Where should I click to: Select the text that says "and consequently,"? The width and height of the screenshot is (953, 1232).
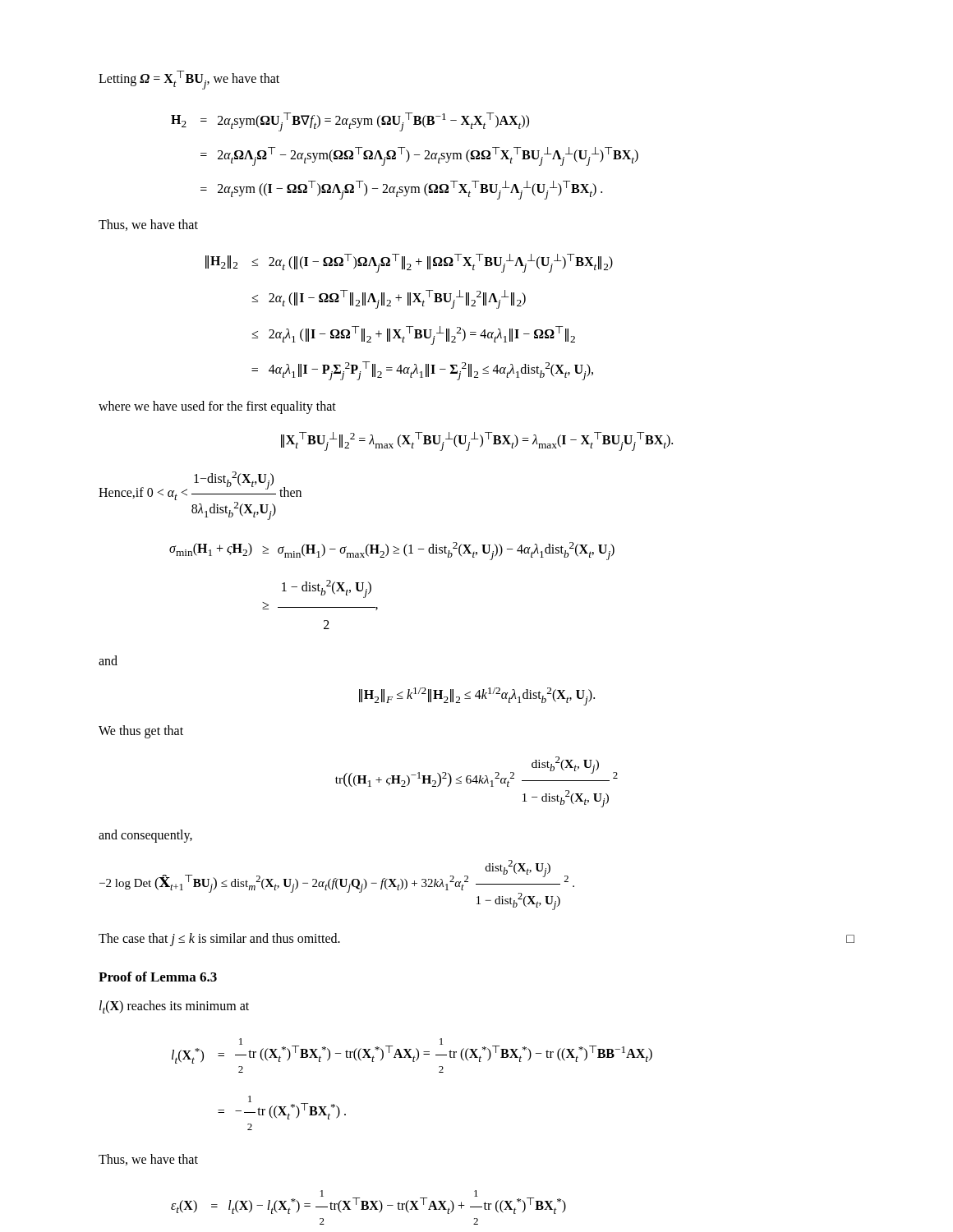(x=146, y=835)
